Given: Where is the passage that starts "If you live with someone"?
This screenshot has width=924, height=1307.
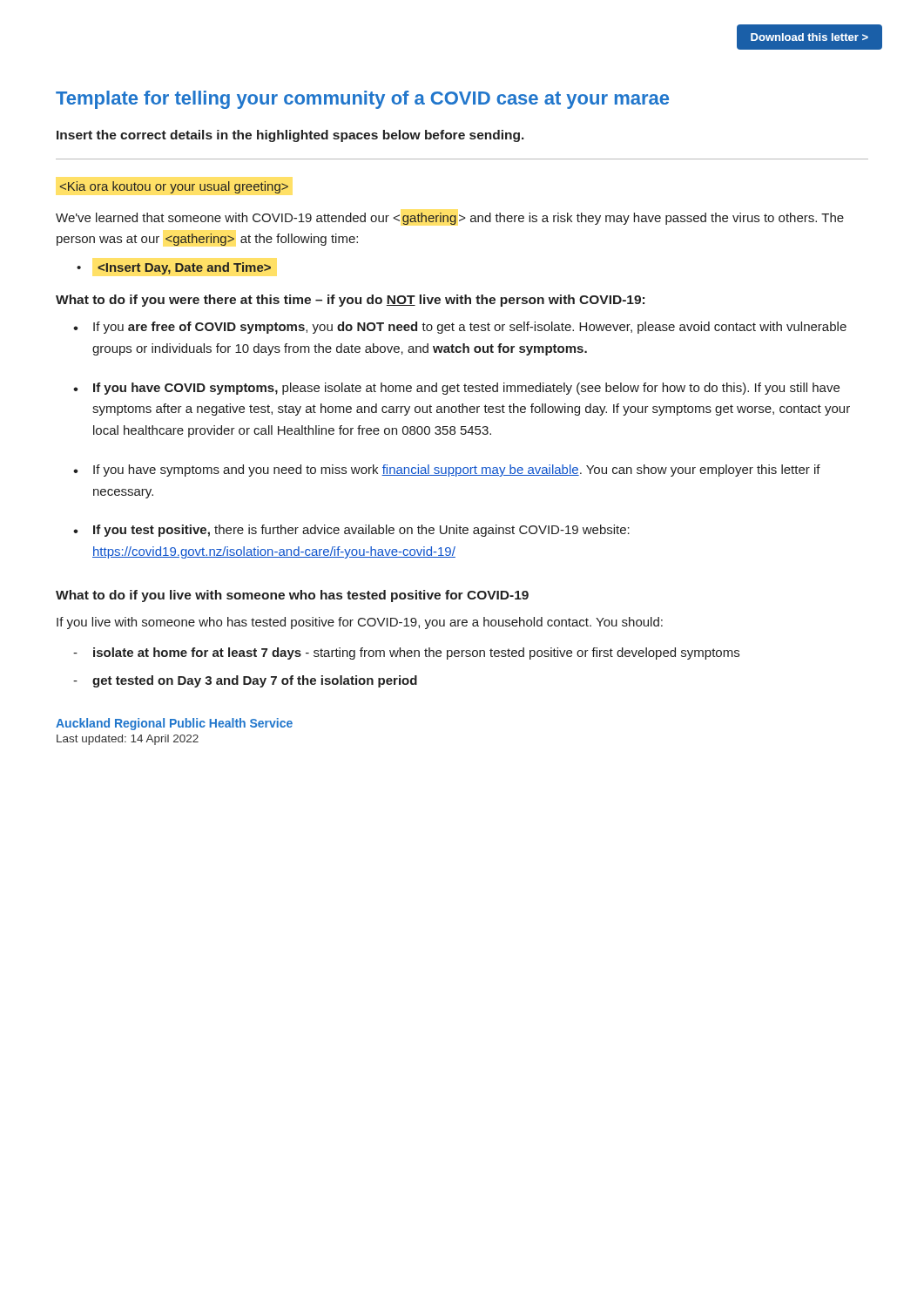Looking at the screenshot, I should pos(360,621).
